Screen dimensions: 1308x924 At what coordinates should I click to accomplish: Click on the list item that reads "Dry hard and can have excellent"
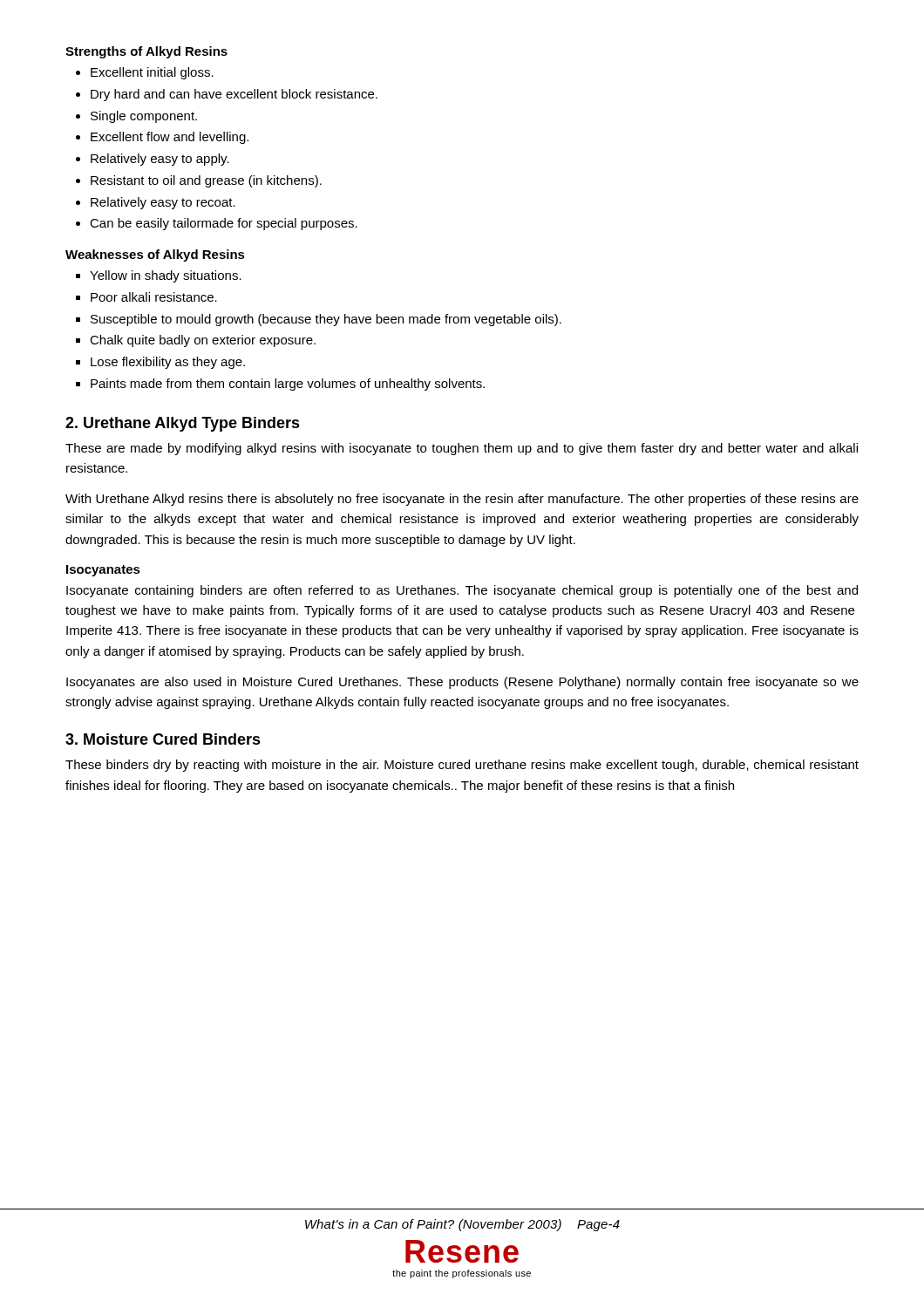tap(234, 94)
